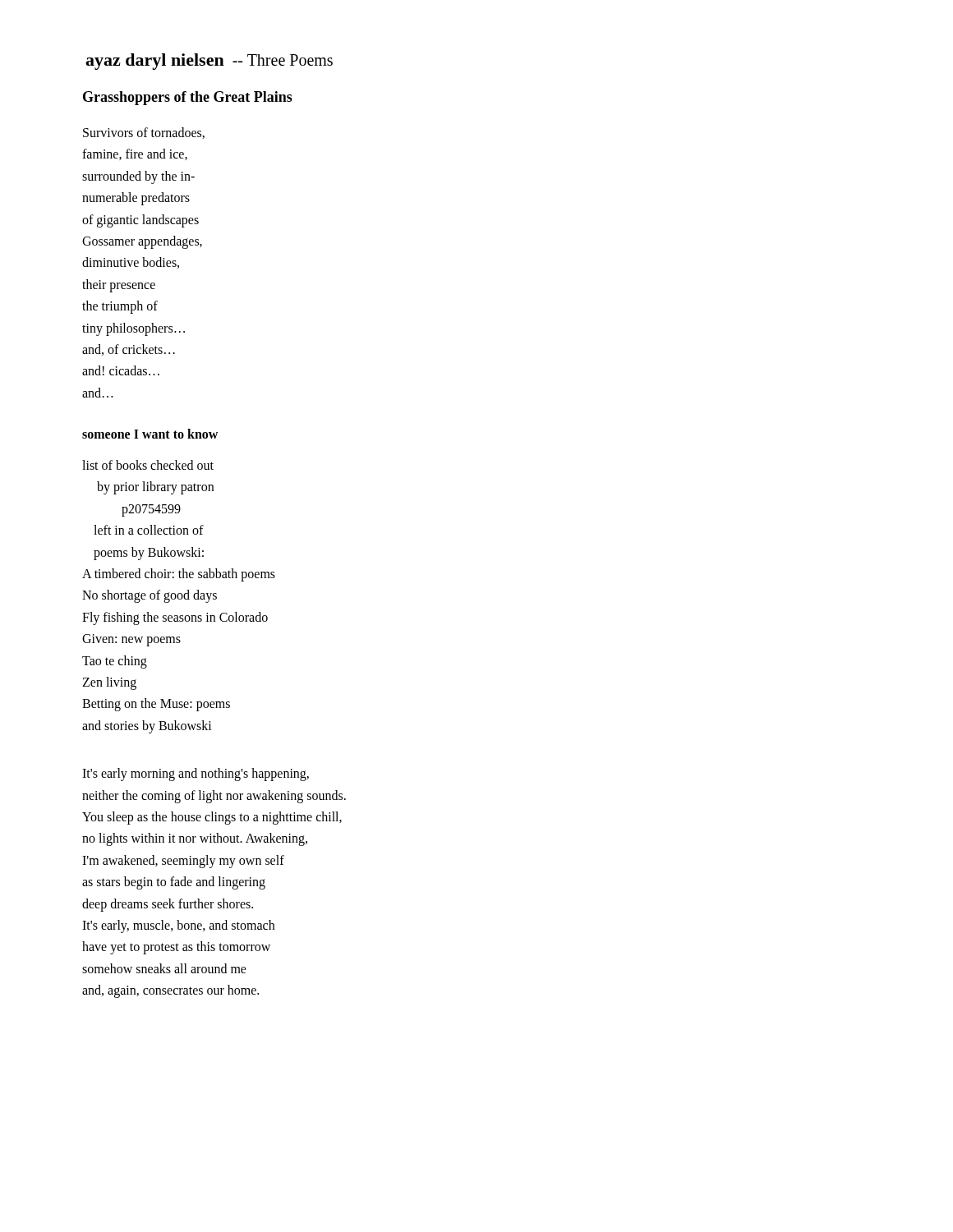This screenshot has height=1232, width=953.
Task: Click on the block starting "It's early morning"
Action: pyautogui.click(x=214, y=882)
